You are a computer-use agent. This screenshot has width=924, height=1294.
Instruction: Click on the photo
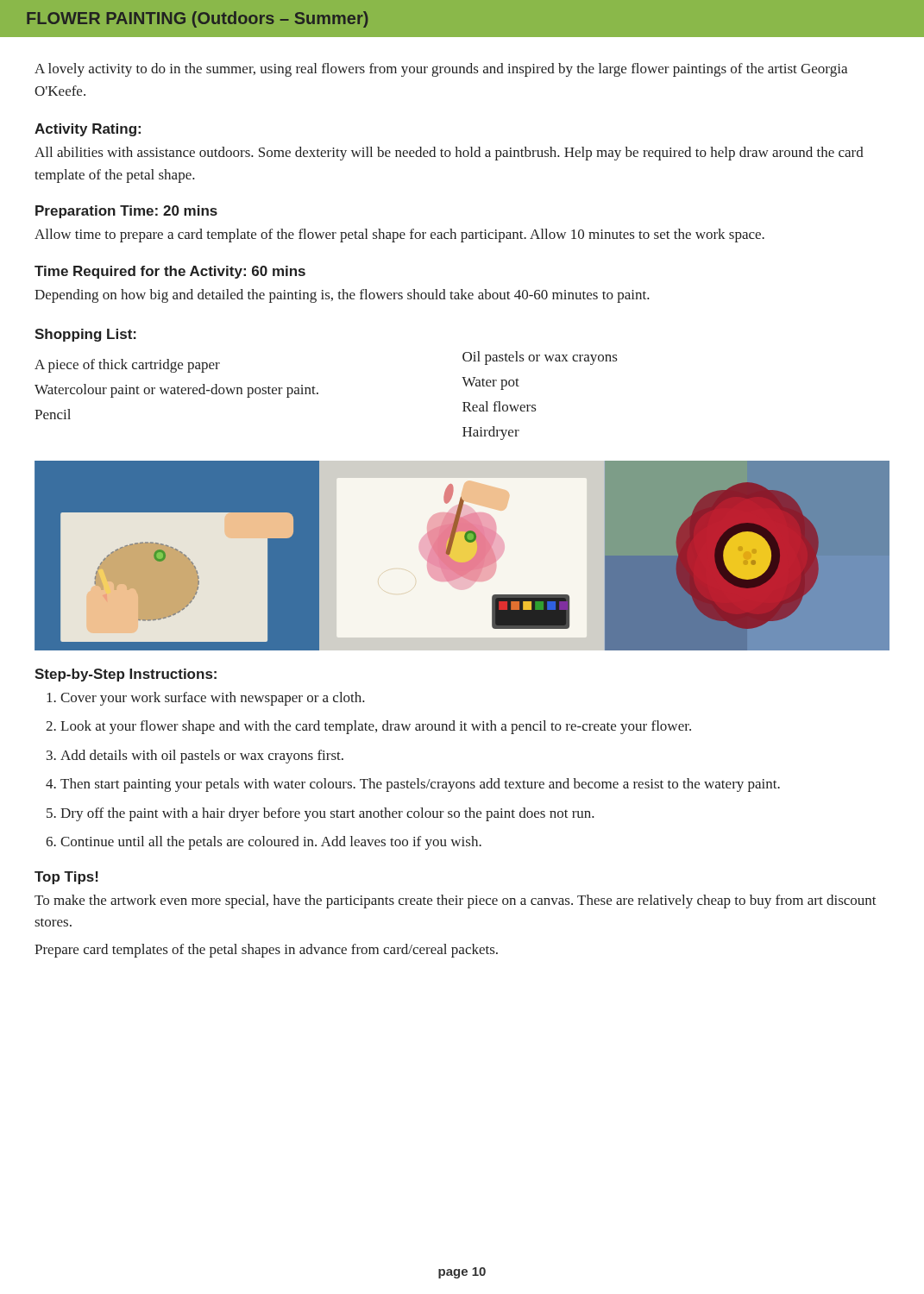click(462, 555)
